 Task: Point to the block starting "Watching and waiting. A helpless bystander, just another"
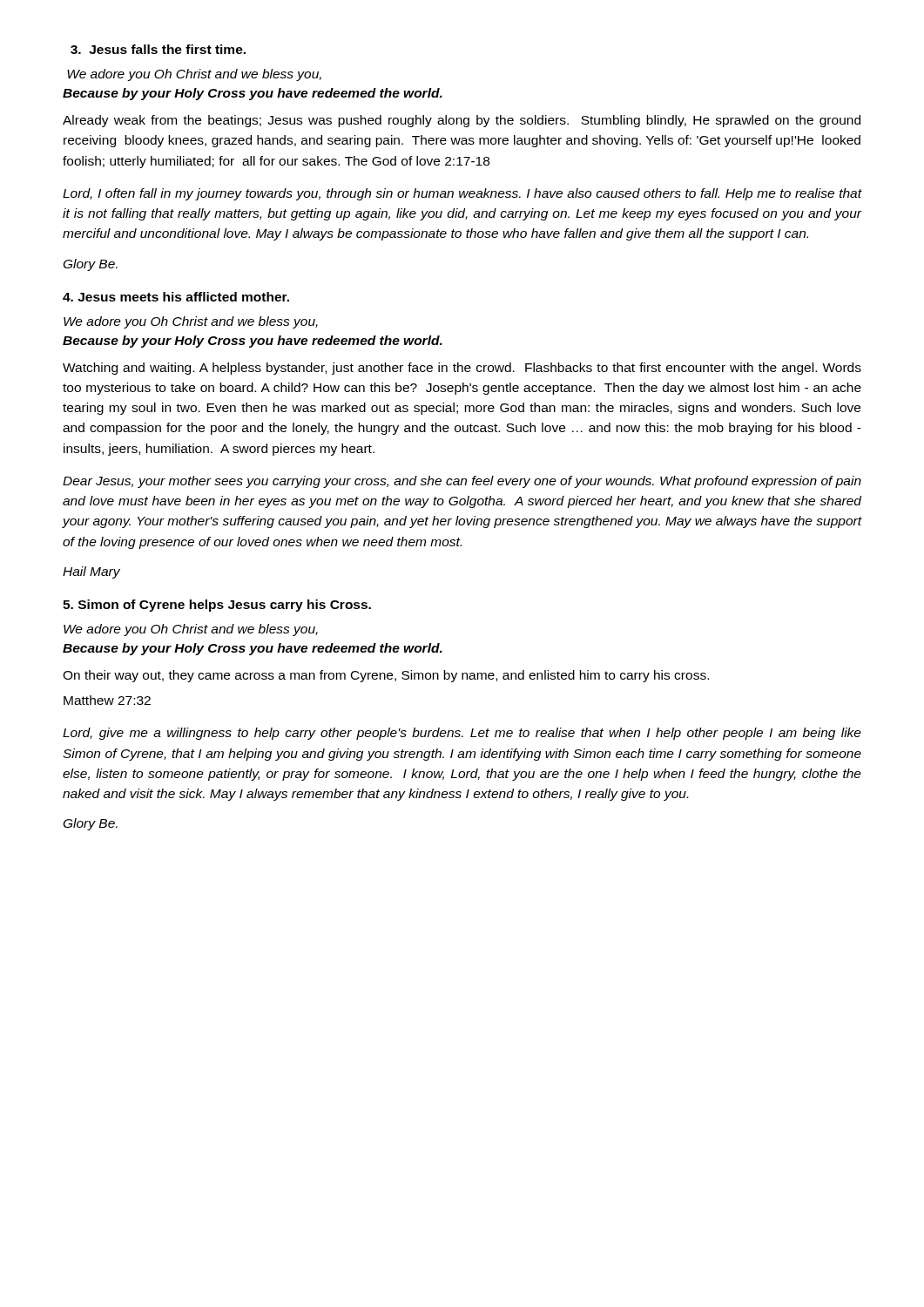point(462,407)
